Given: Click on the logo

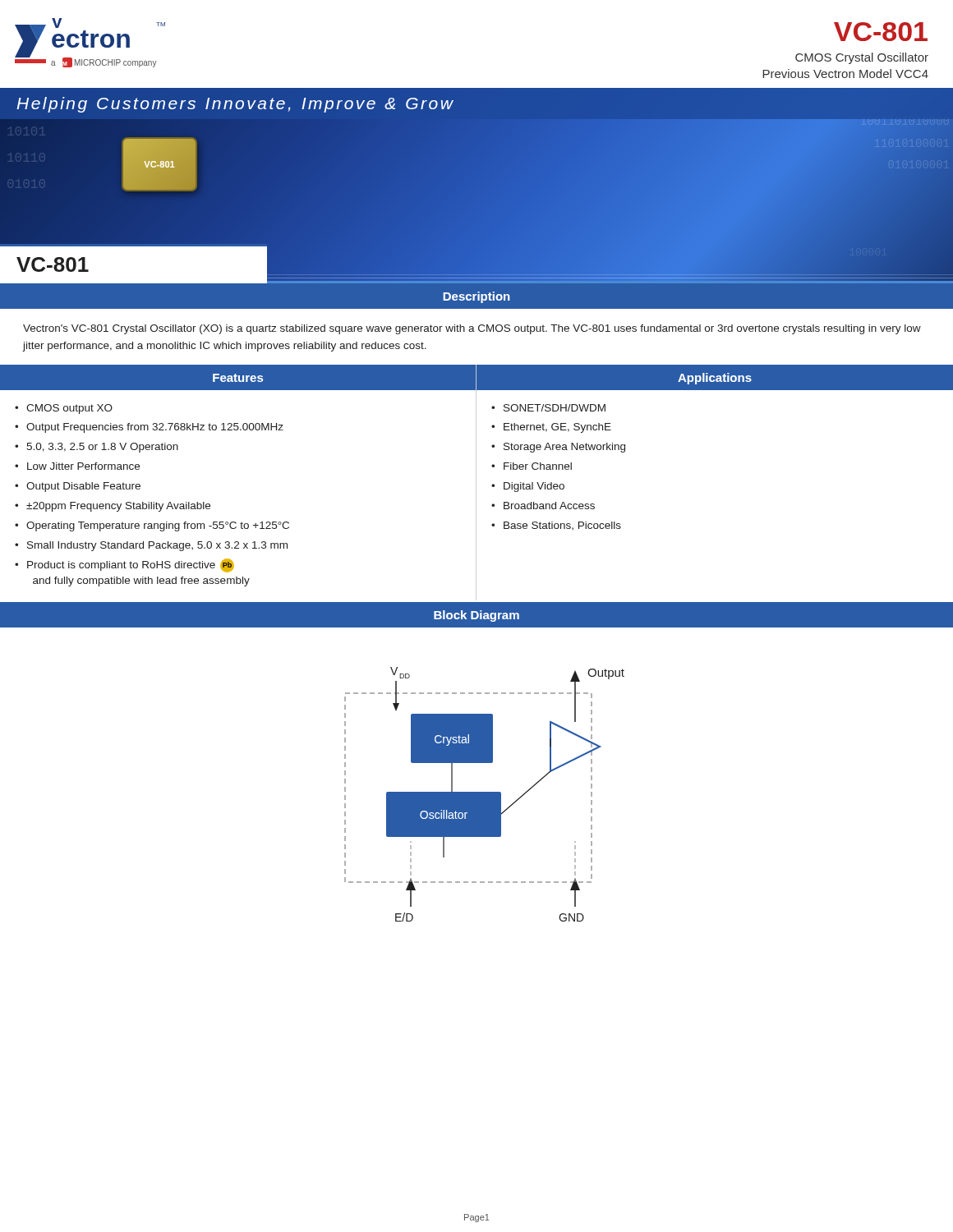Looking at the screenshot, I should coord(101,47).
